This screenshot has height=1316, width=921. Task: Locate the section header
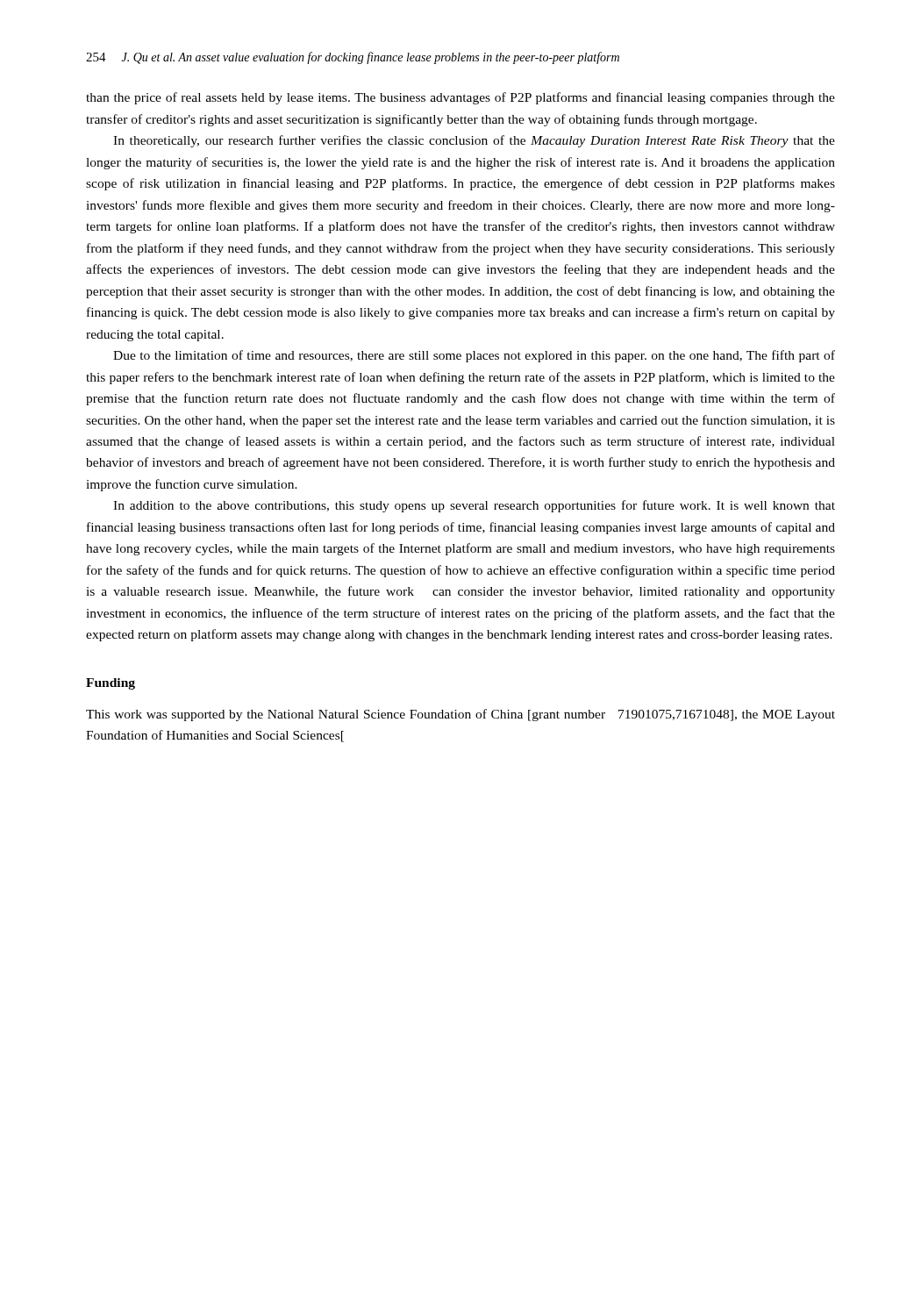111,682
